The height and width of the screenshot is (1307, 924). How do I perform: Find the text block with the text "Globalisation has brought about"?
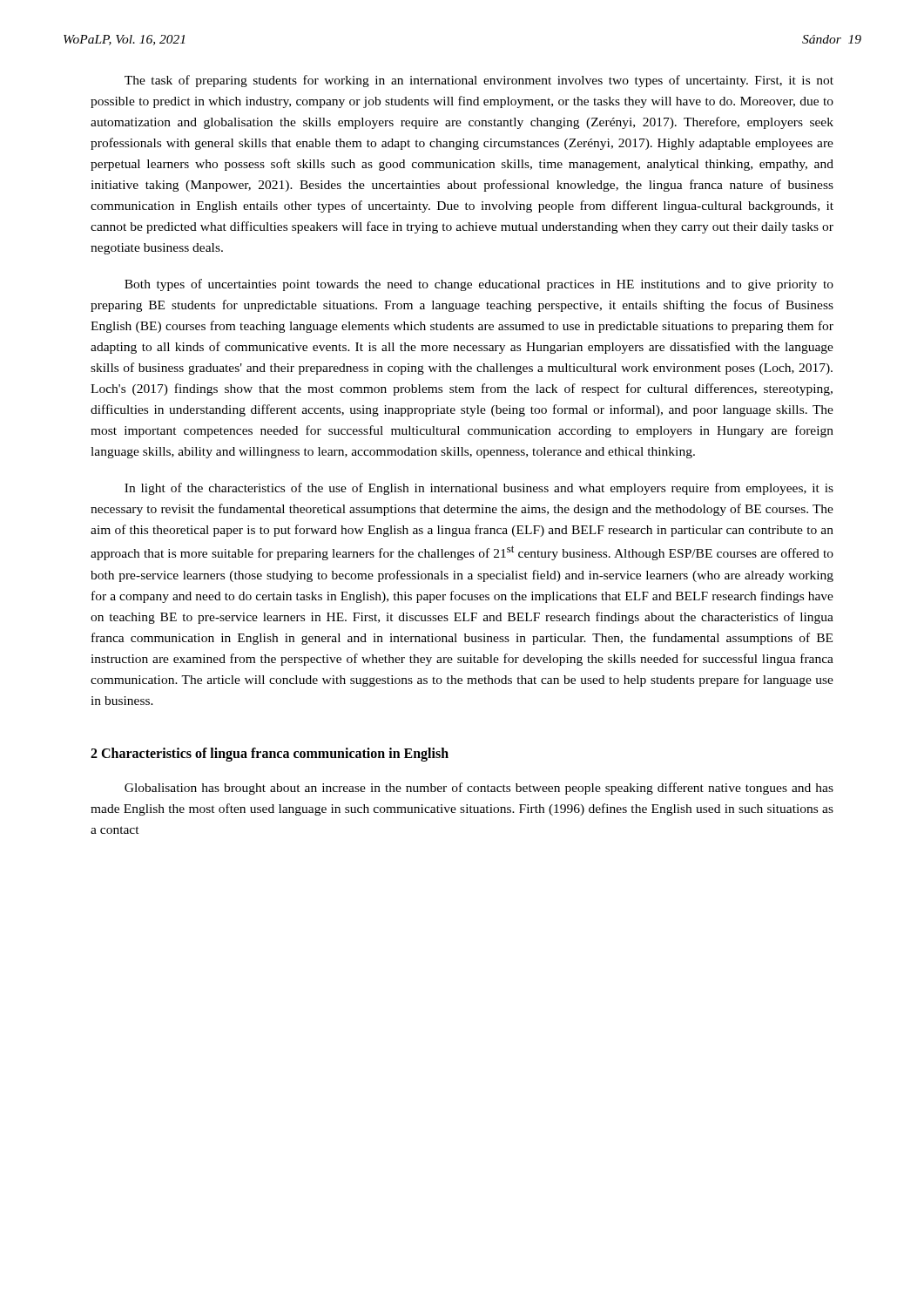(462, 808)
